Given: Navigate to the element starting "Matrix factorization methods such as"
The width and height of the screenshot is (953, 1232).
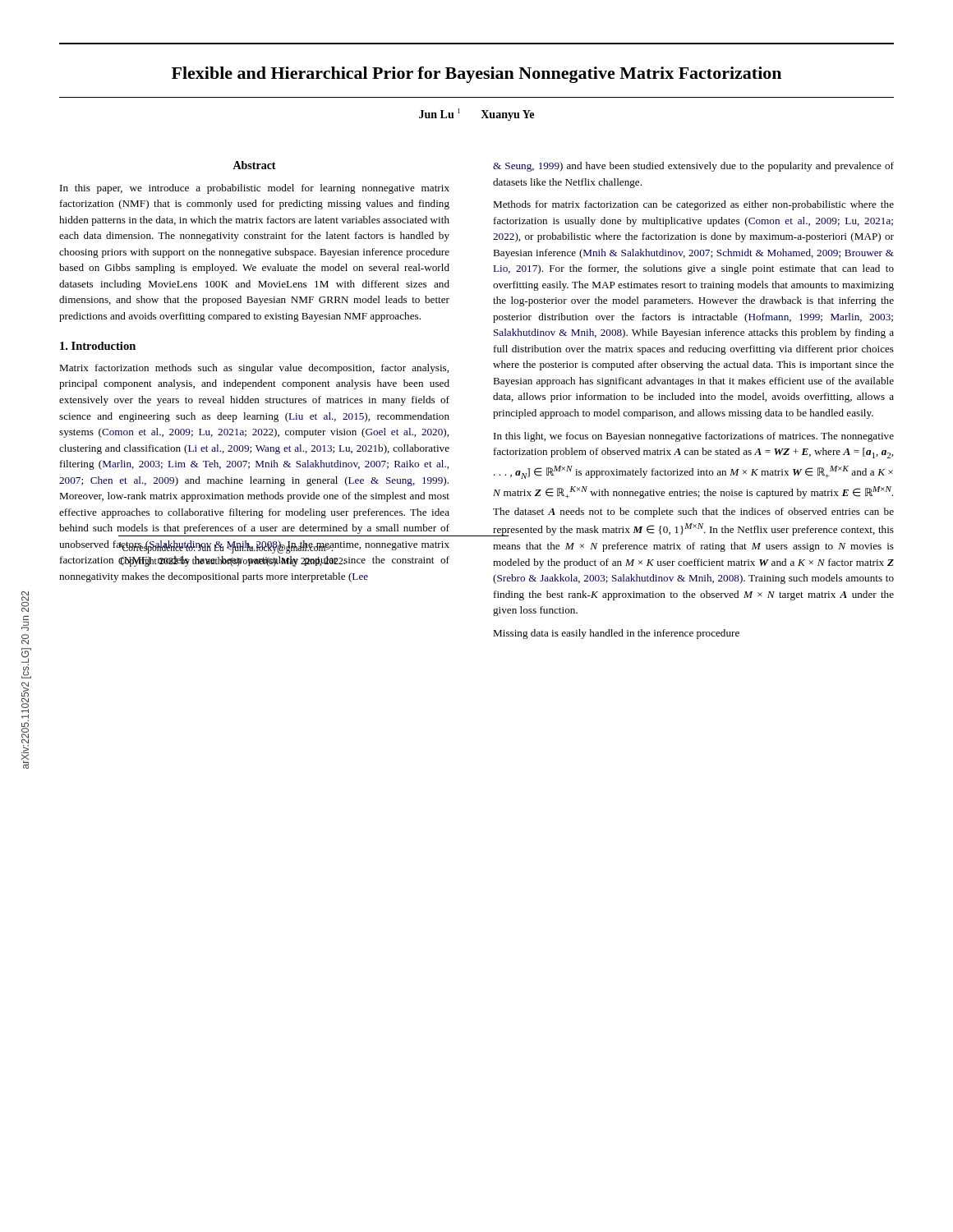Looking at the screenshot, I should (254, 472).
